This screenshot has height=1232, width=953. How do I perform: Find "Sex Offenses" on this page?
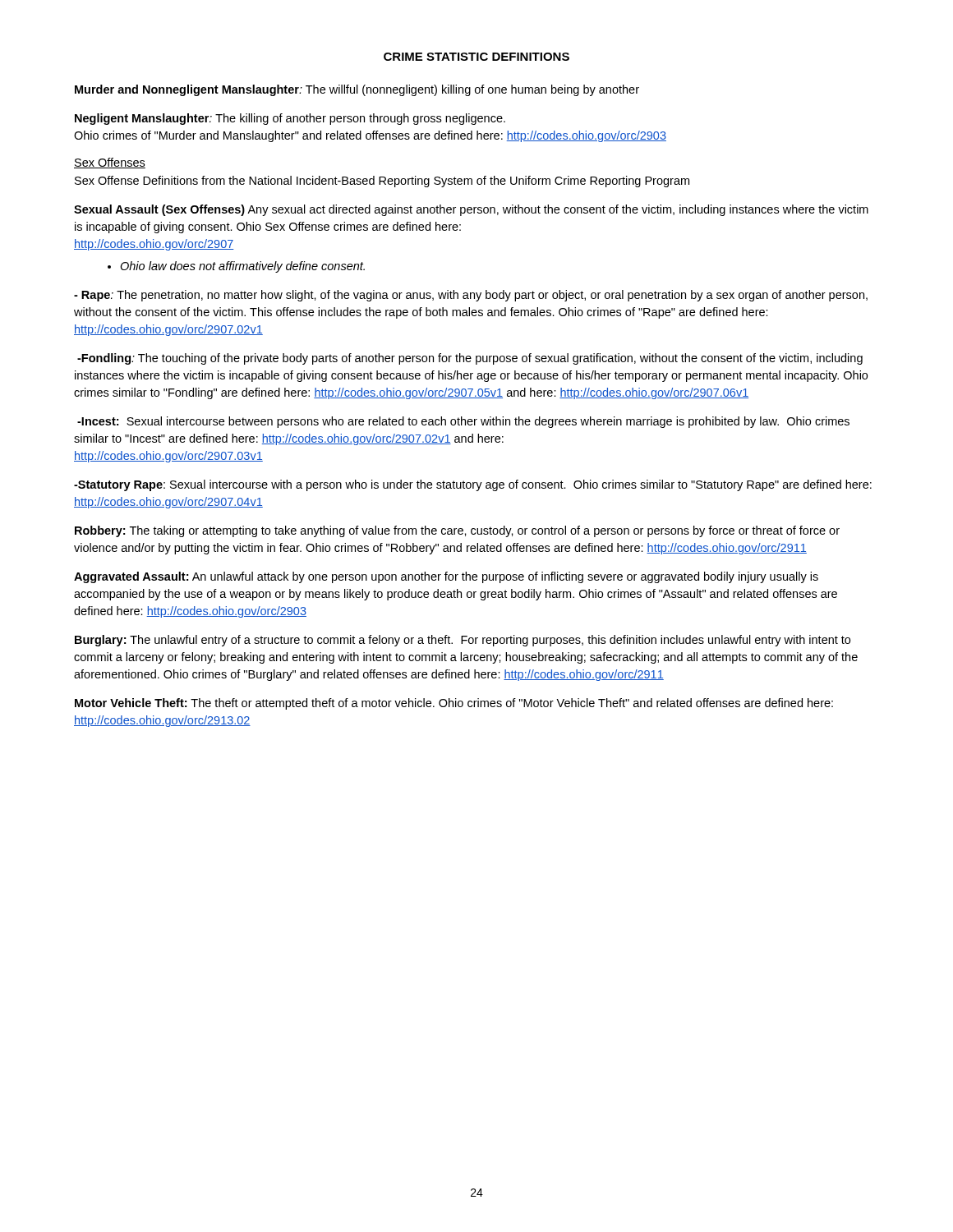[110, 163]
